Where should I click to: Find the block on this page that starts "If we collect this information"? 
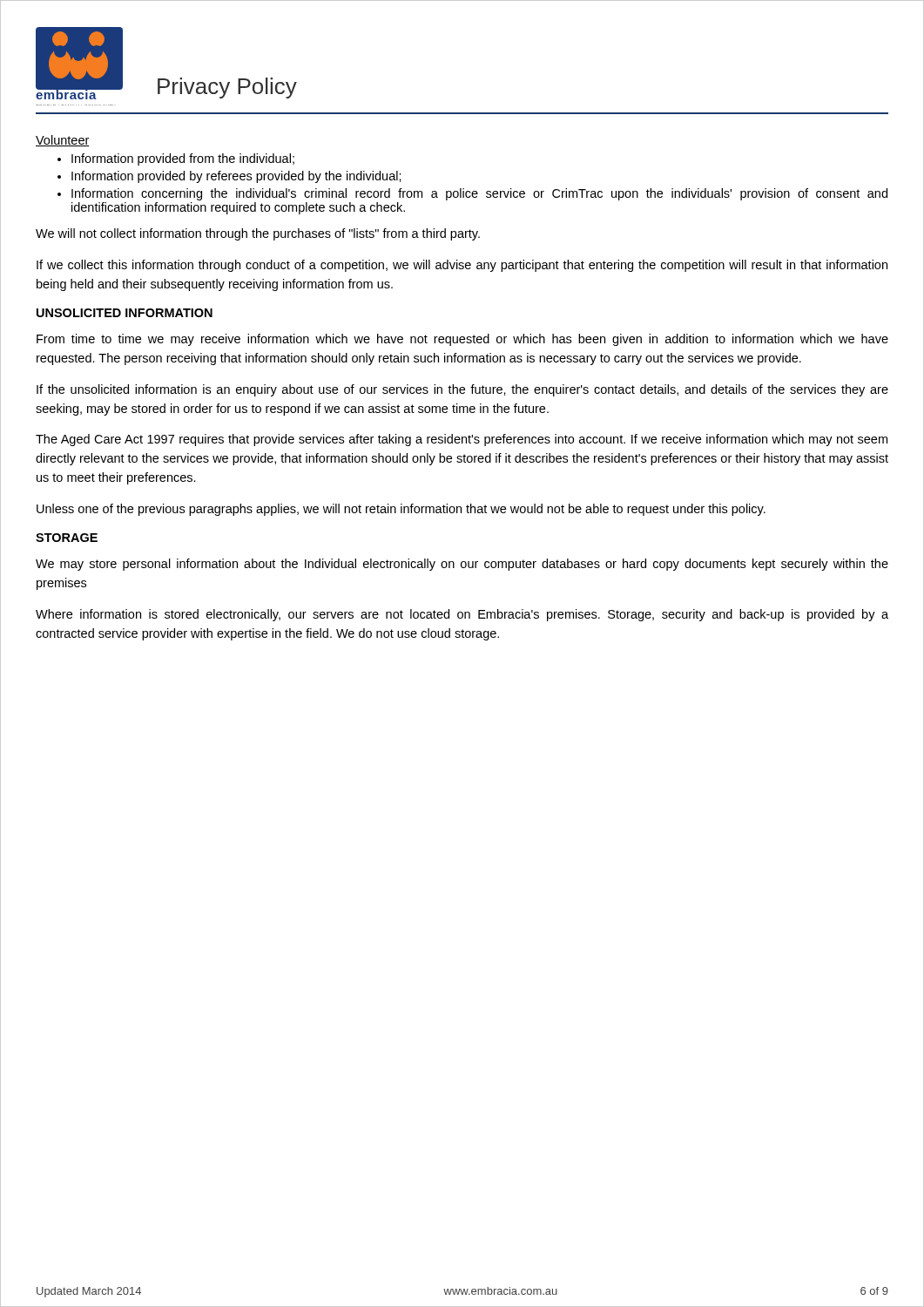click(x=462, y=274)
